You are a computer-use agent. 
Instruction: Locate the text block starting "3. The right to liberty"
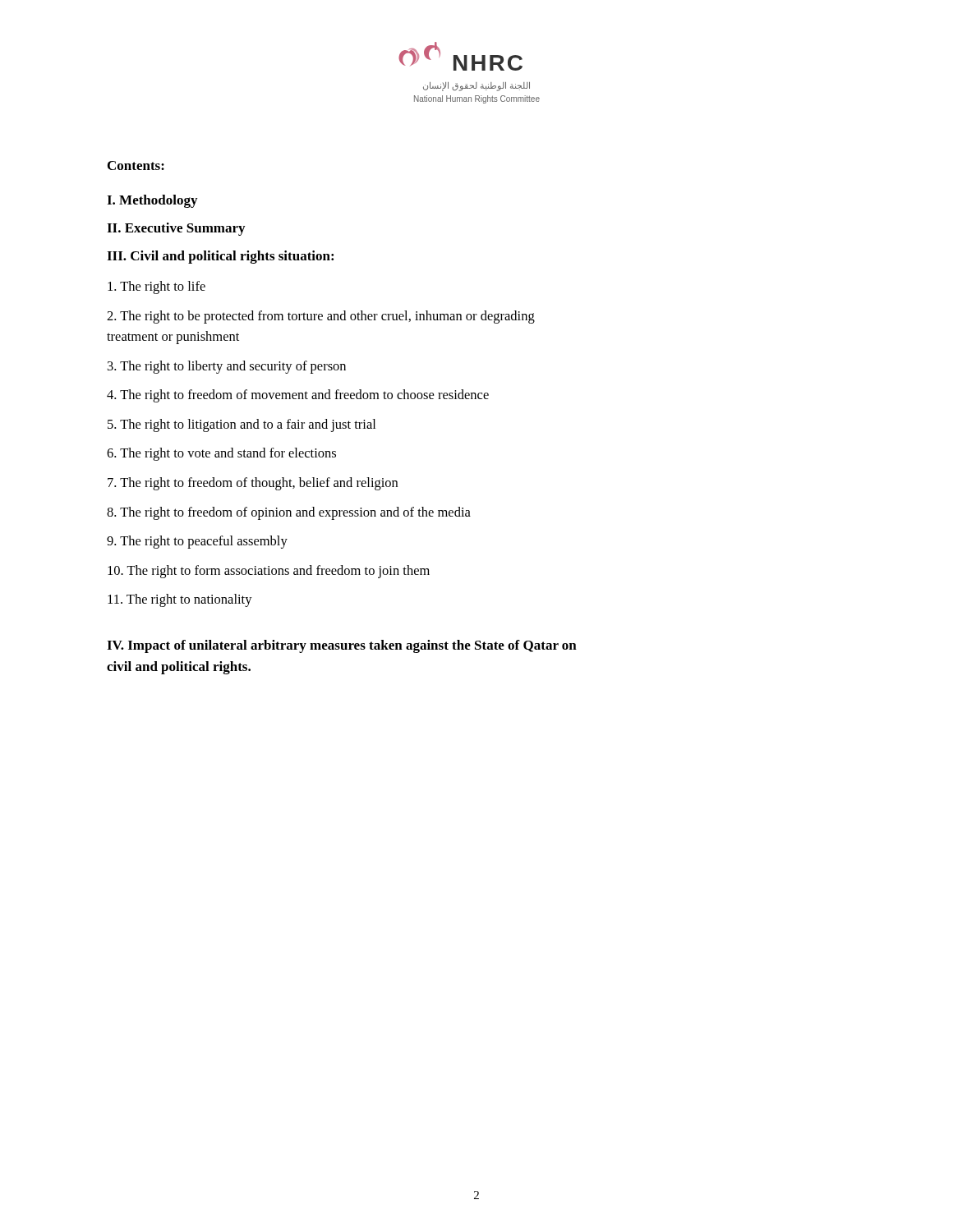coord(227,366)
